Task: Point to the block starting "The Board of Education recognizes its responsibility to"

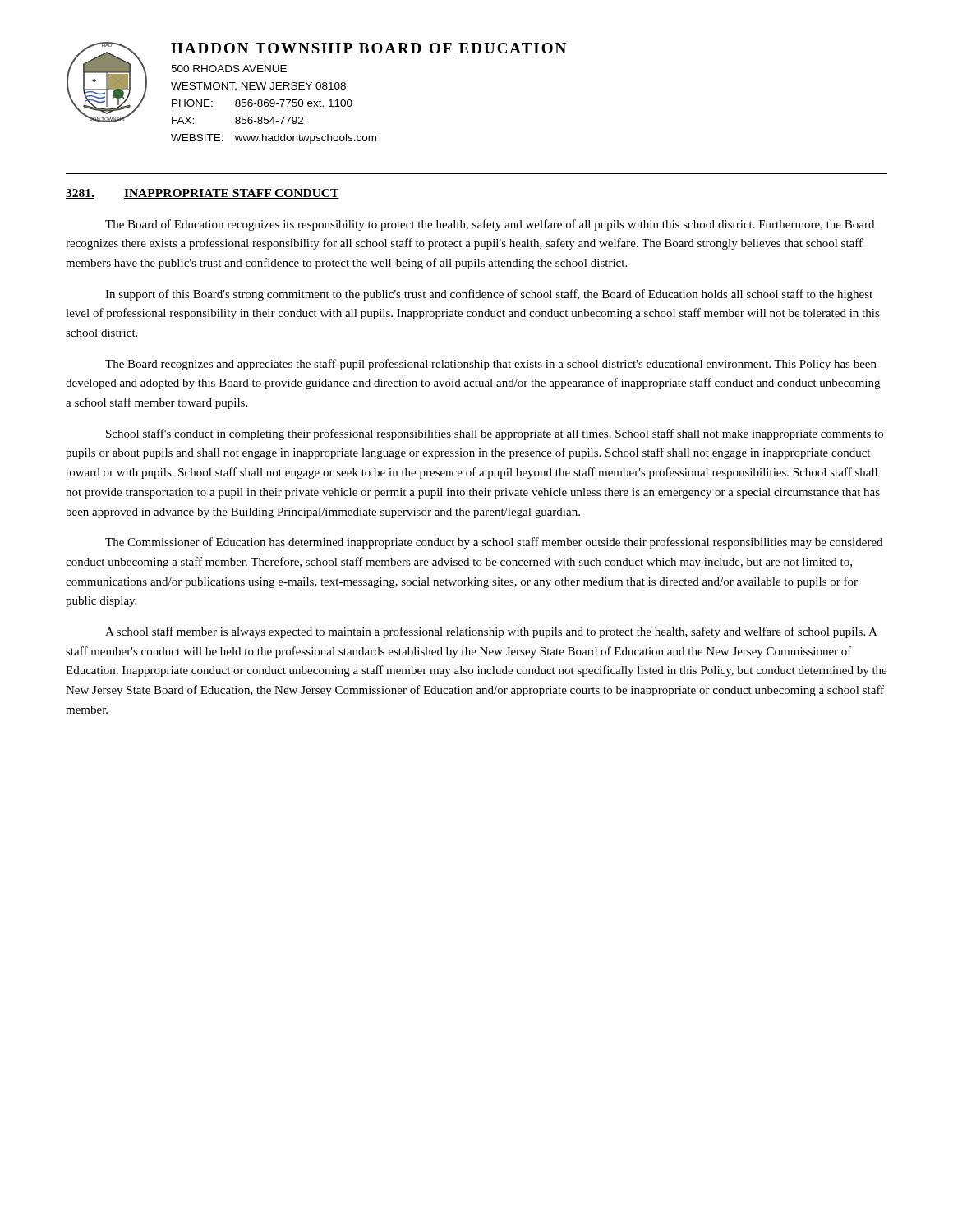Action: (x=476, y=467)
